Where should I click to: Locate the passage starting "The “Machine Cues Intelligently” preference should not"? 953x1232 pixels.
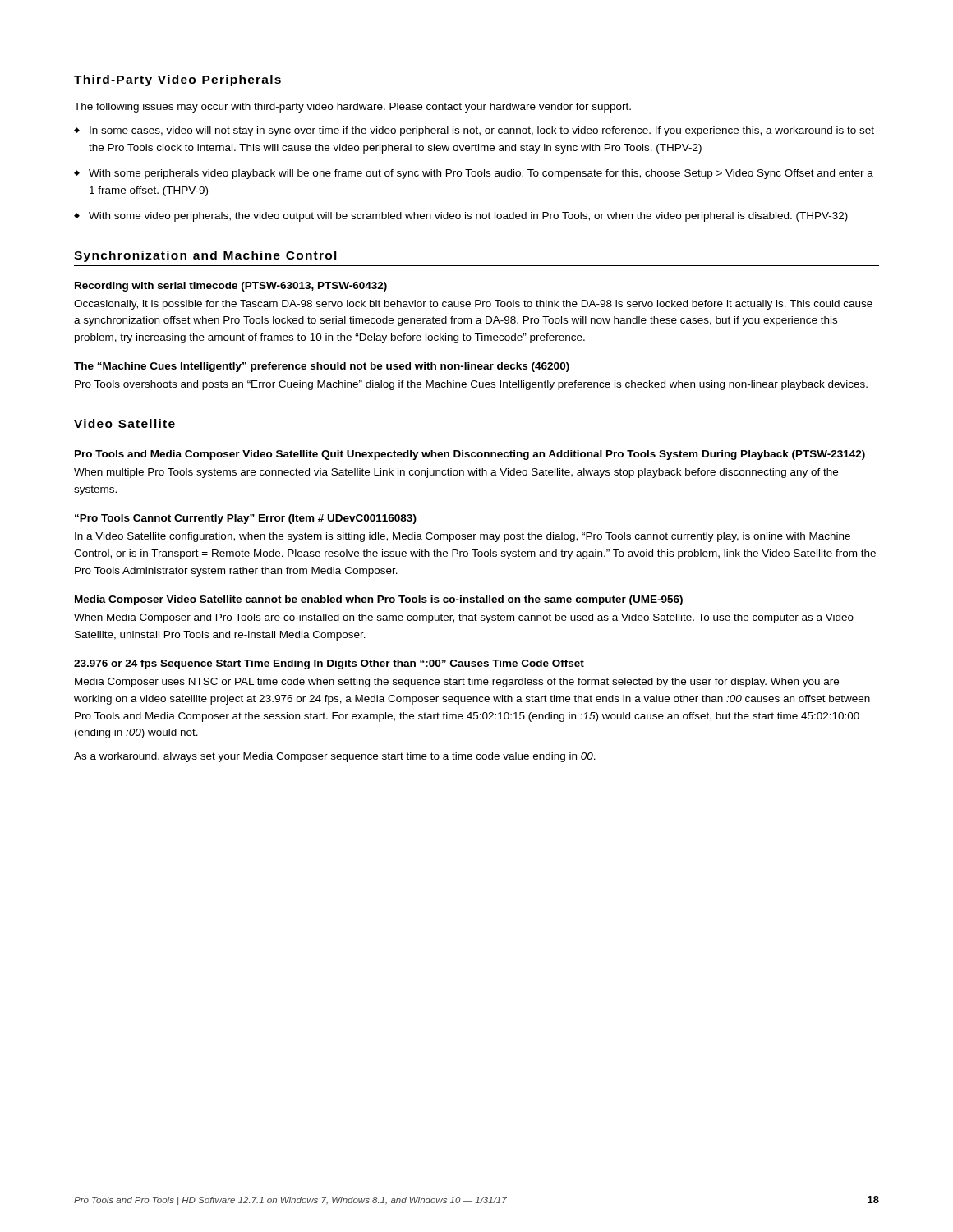322,366
